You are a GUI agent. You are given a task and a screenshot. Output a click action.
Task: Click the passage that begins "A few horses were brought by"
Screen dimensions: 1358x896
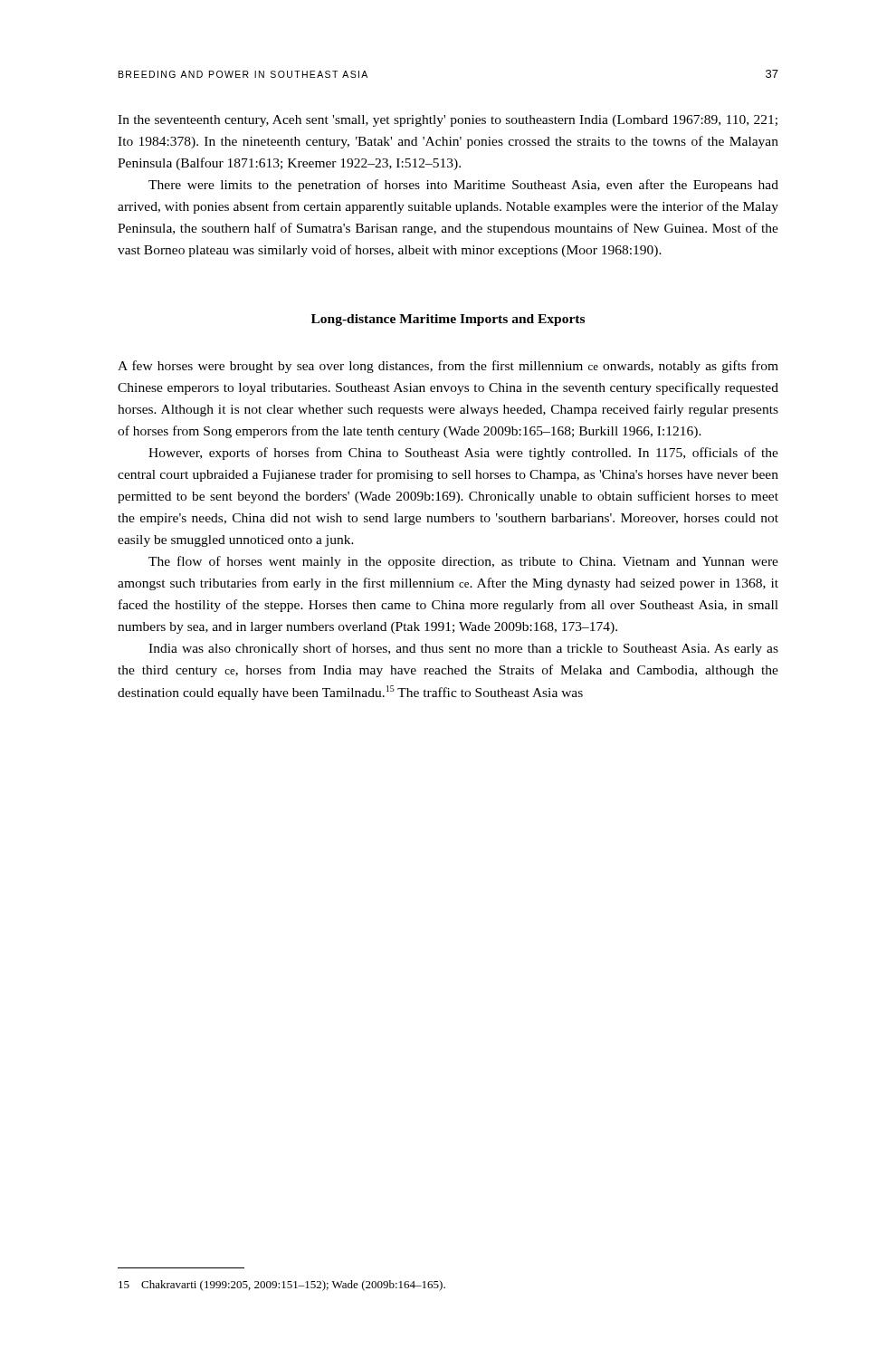click(x=448, y=529)
